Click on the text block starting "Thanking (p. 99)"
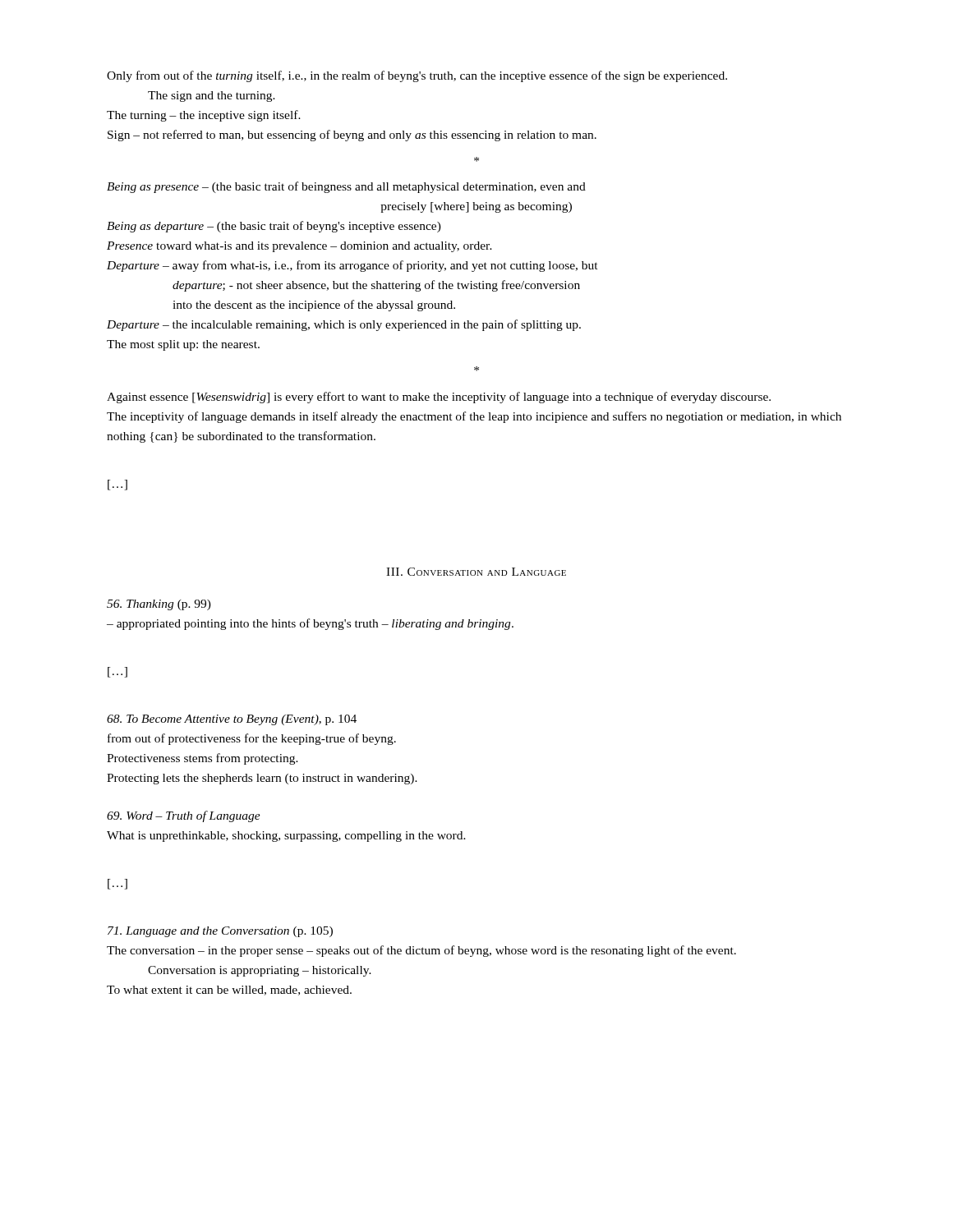 coord(159,603)
